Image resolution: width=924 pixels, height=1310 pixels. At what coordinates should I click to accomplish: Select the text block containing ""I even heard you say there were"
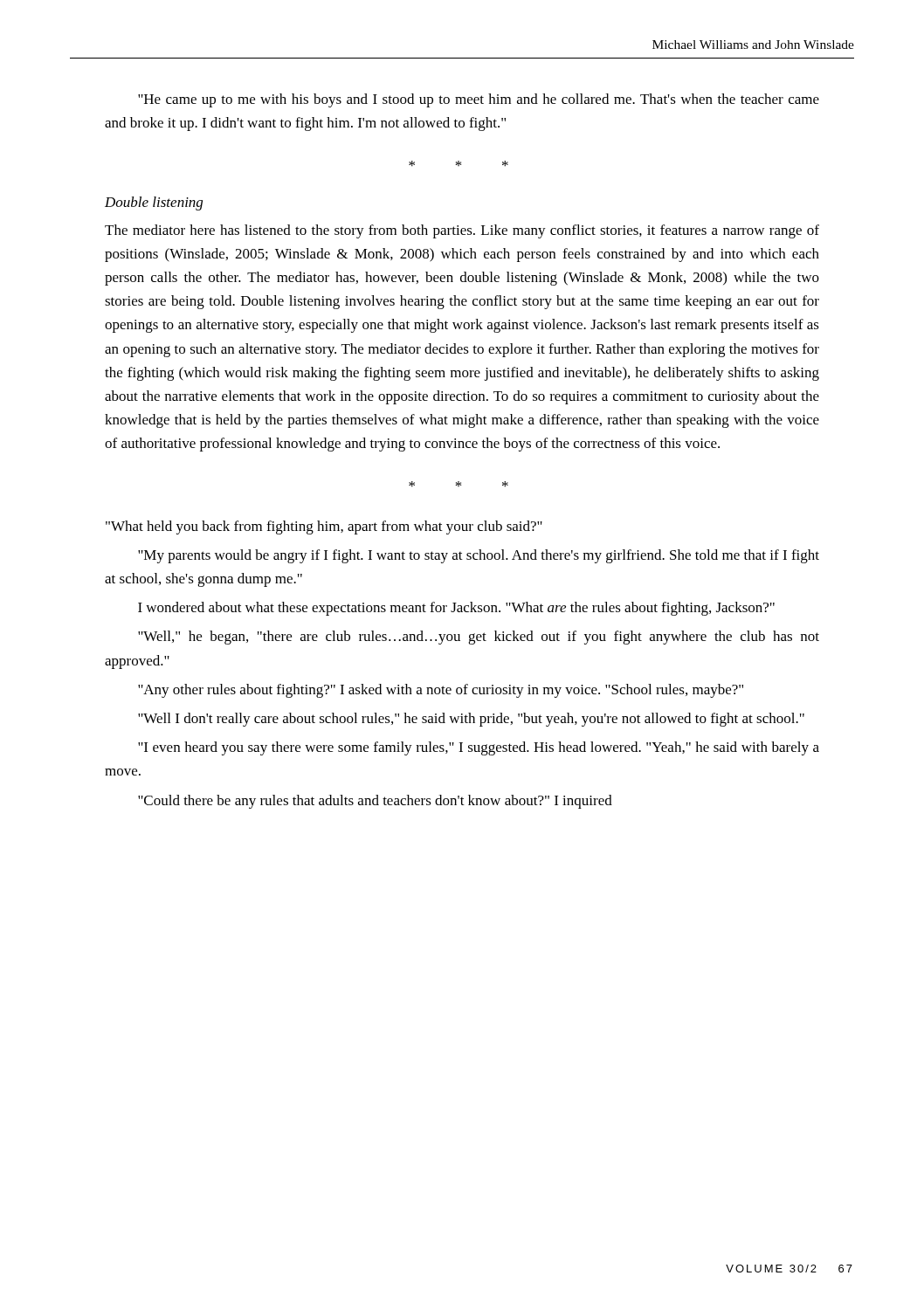click(x=462, y=759)
